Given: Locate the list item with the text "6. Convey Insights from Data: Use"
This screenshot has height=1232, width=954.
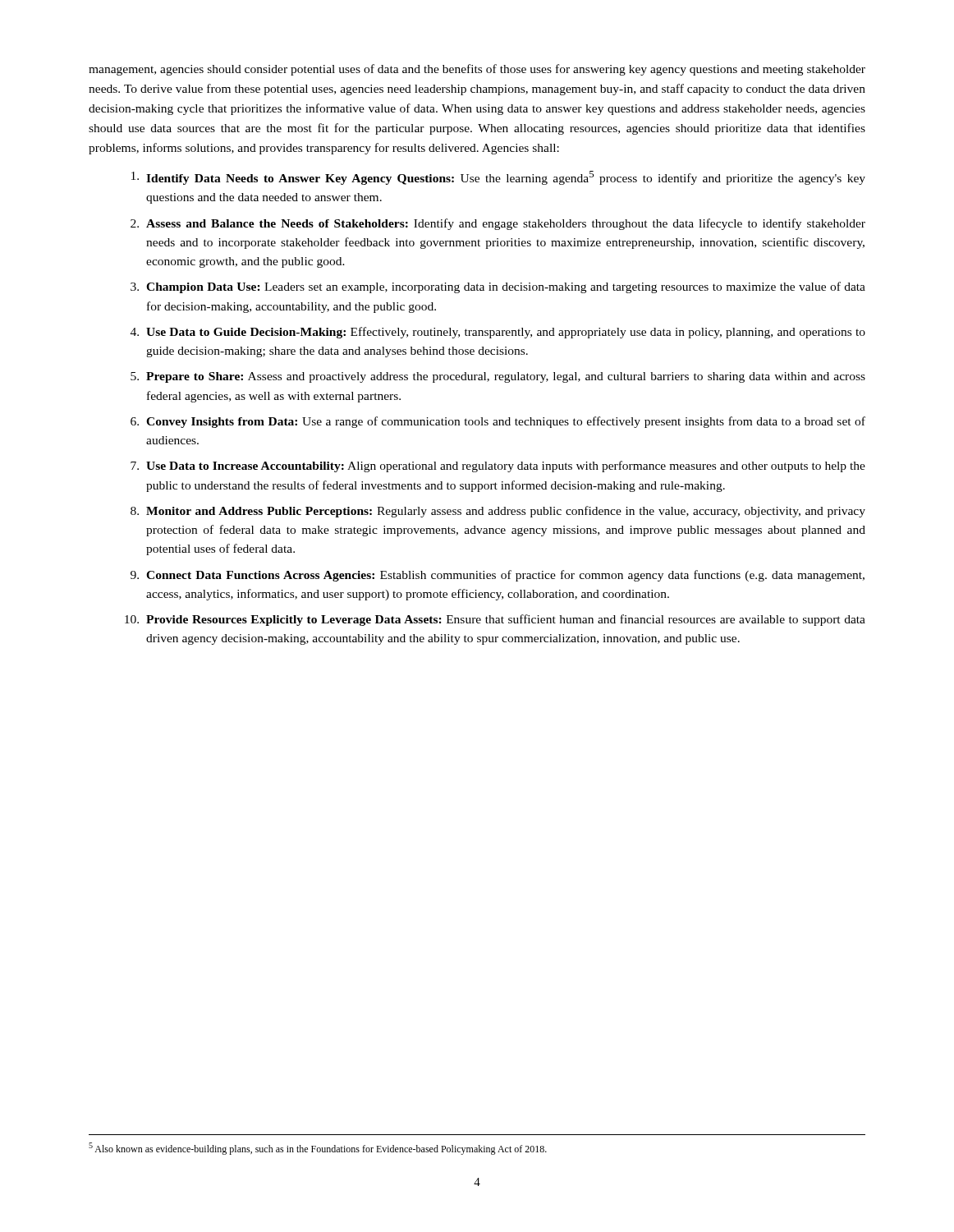Looking at the screenshot, I should (x=488, y=431).
